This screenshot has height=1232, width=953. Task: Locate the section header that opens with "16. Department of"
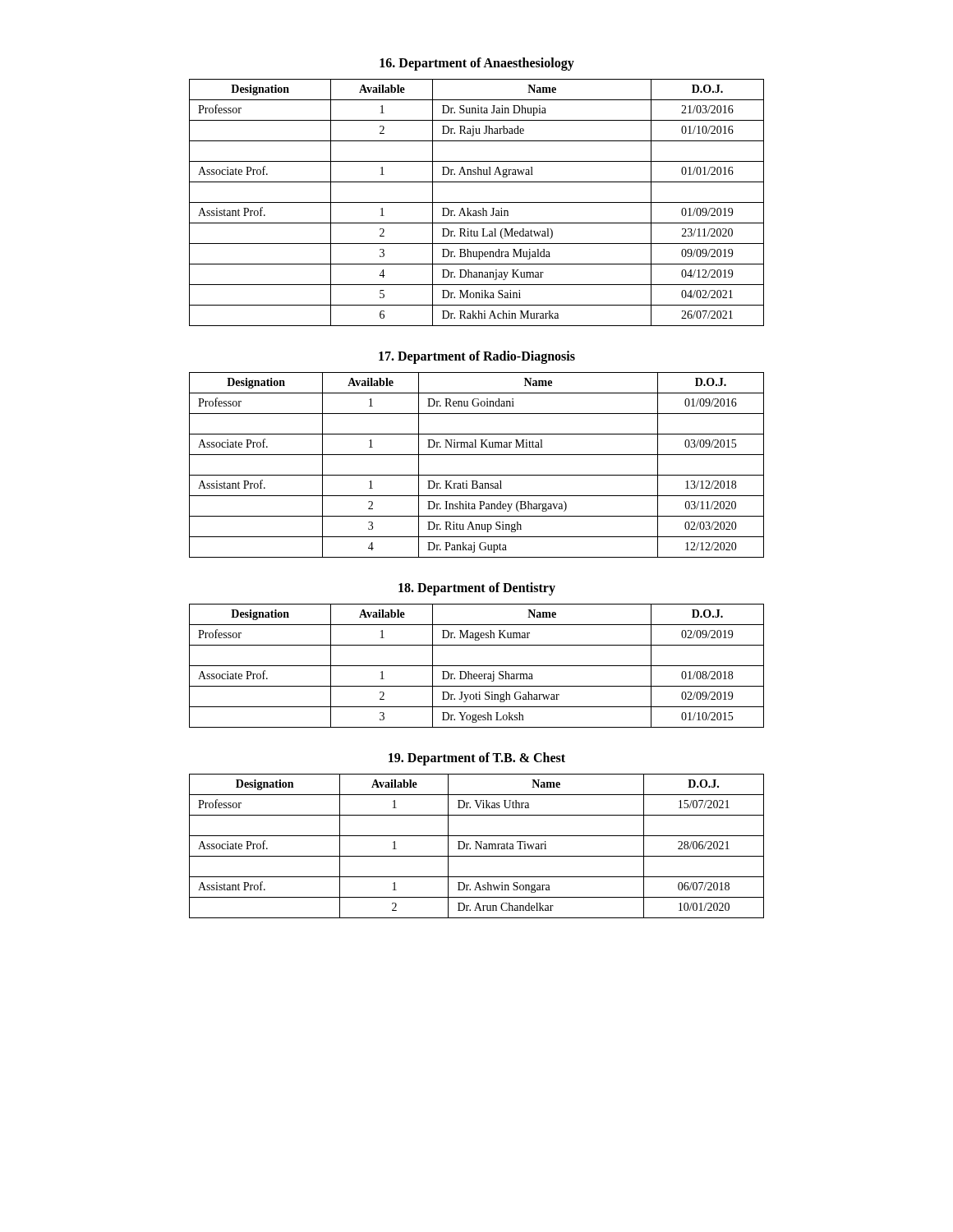[x=476, y=63]
